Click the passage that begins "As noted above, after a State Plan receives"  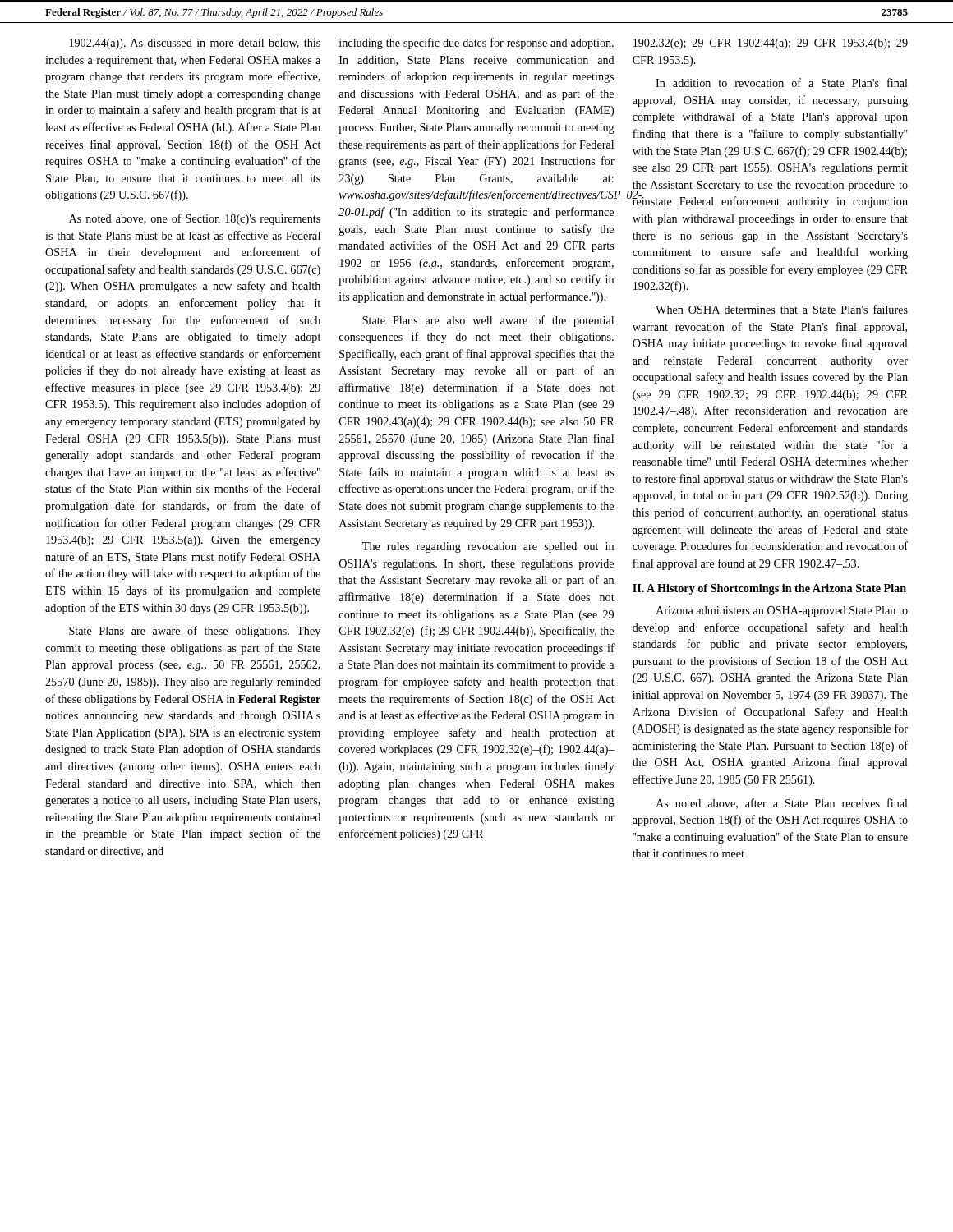point(770,828)
